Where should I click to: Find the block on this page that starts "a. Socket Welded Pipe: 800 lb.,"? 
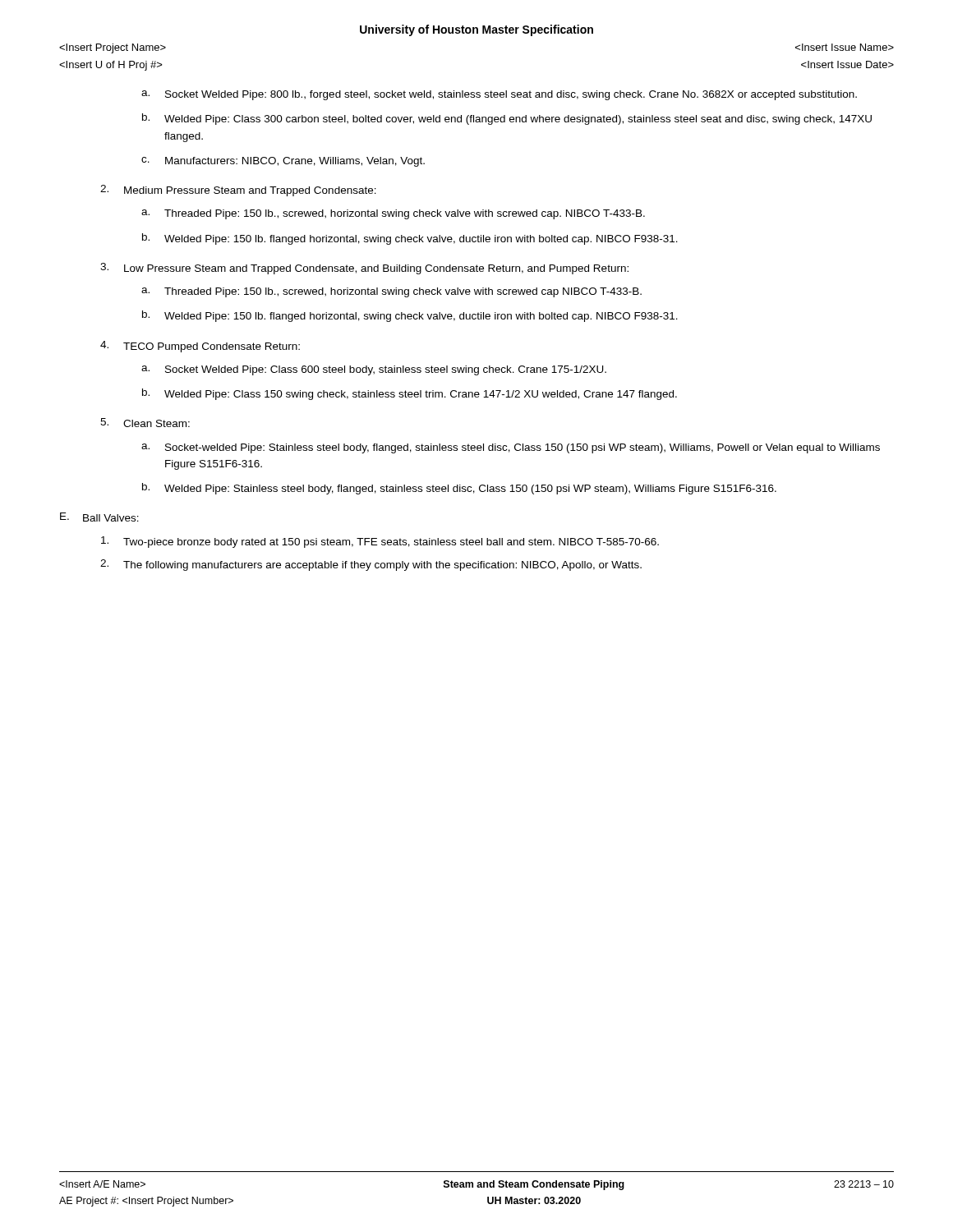click(x=518, y=95)
